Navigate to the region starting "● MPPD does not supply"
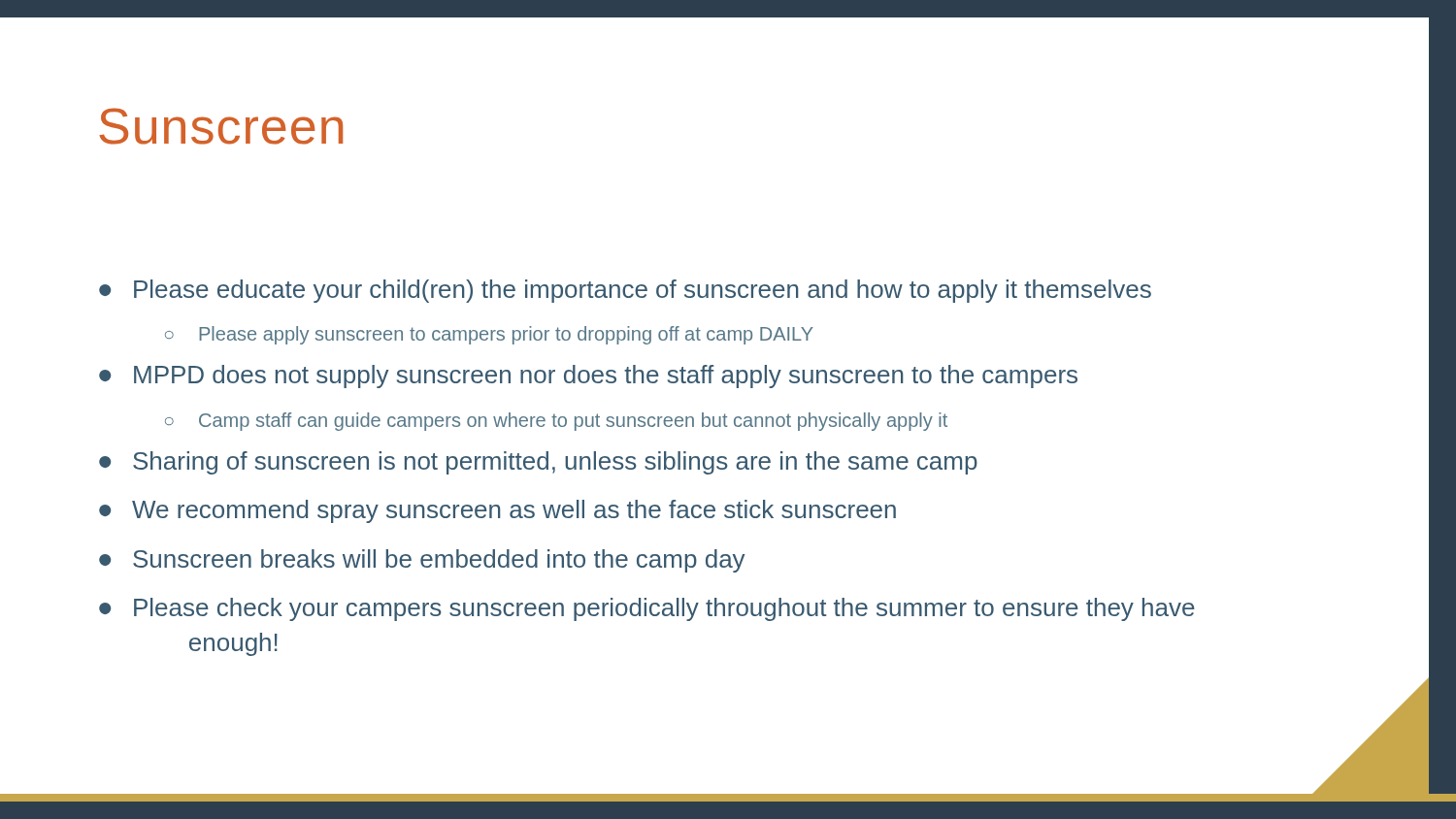The width and height of the screenshot is (1456, 819). click(588, 375)
